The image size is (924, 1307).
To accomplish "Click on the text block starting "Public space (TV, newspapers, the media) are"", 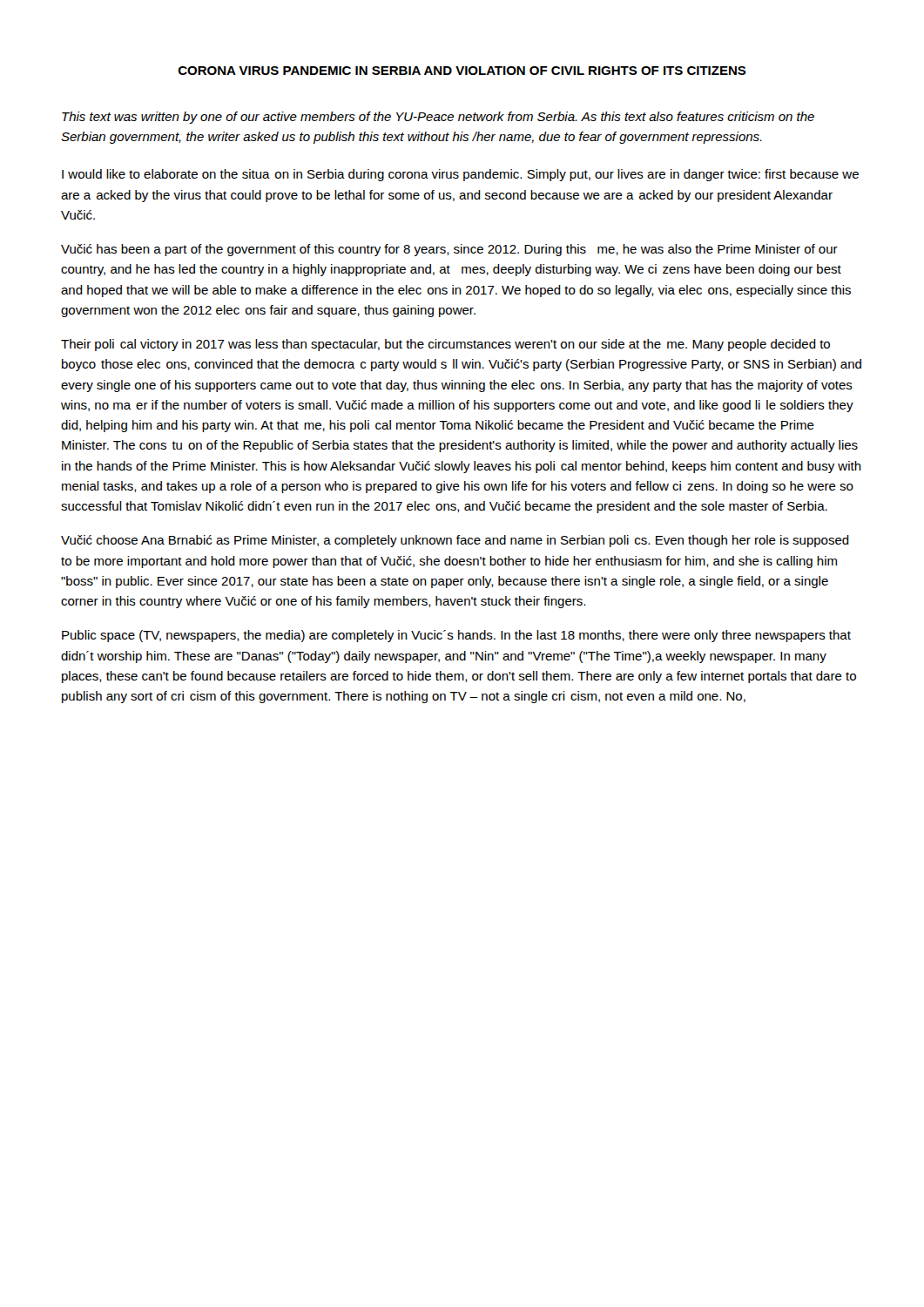I will coord(459,665).
